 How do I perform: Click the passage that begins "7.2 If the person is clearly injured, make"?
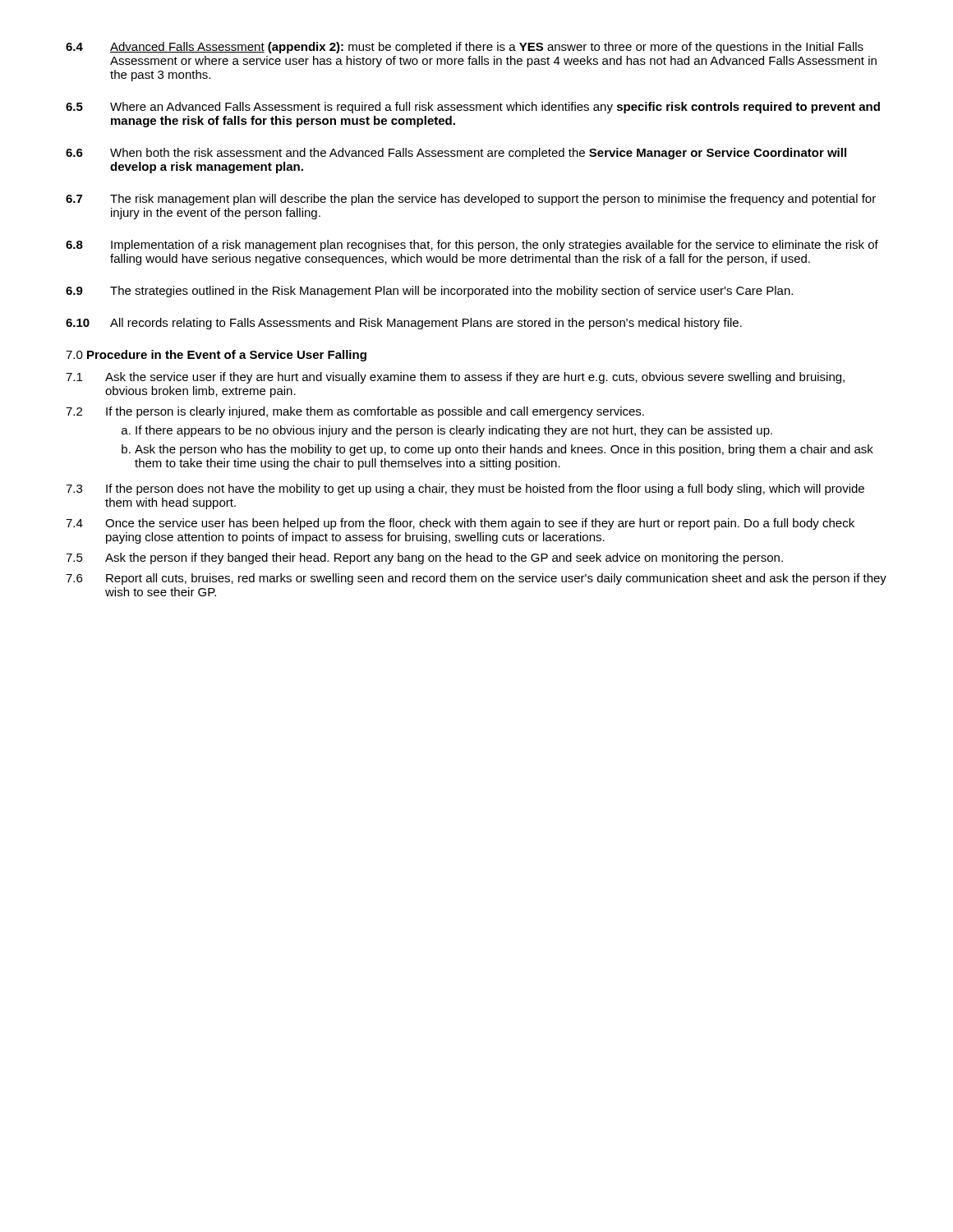click(x=476, y=439)
